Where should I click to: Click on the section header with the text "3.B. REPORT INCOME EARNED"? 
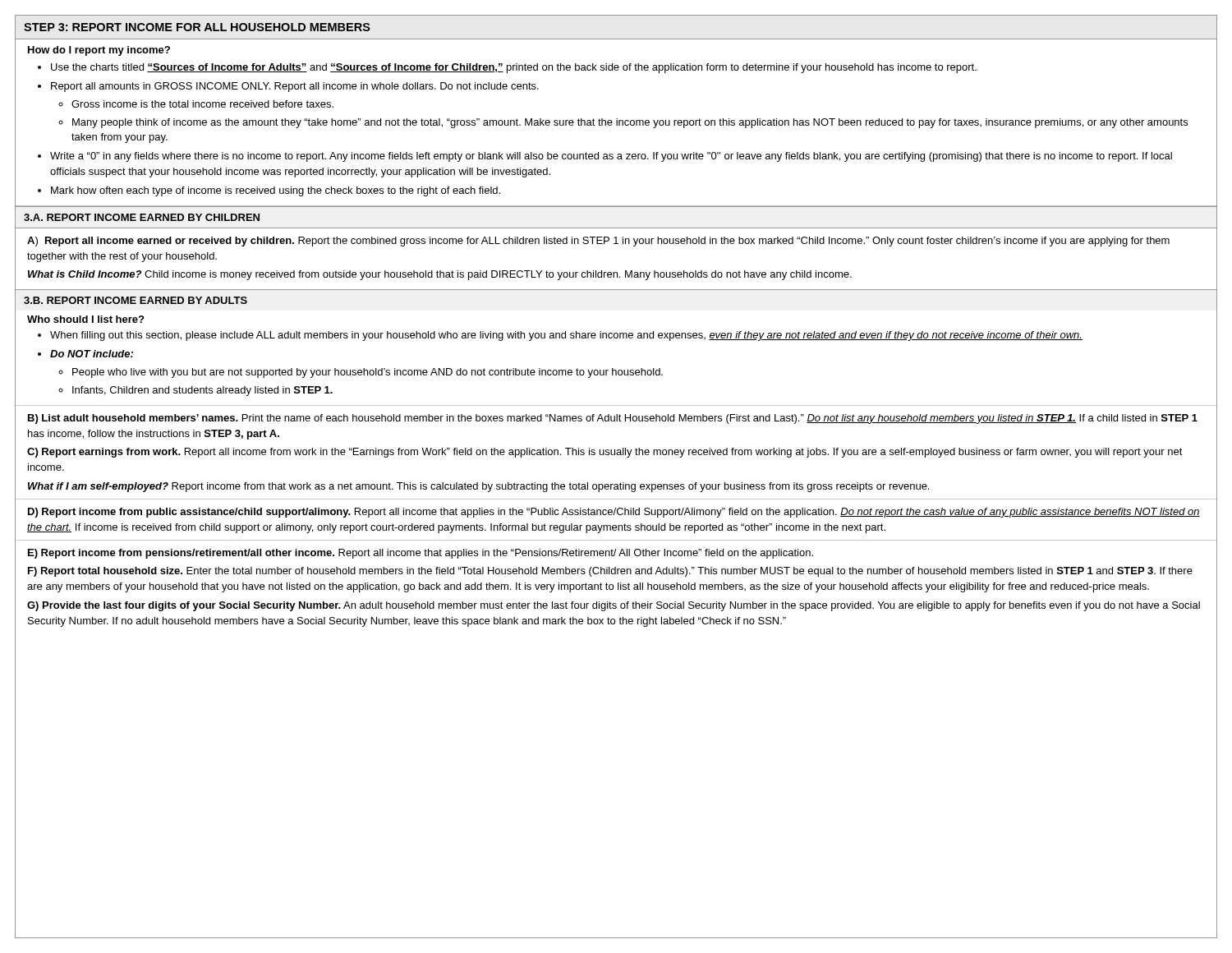click(136, 301)
